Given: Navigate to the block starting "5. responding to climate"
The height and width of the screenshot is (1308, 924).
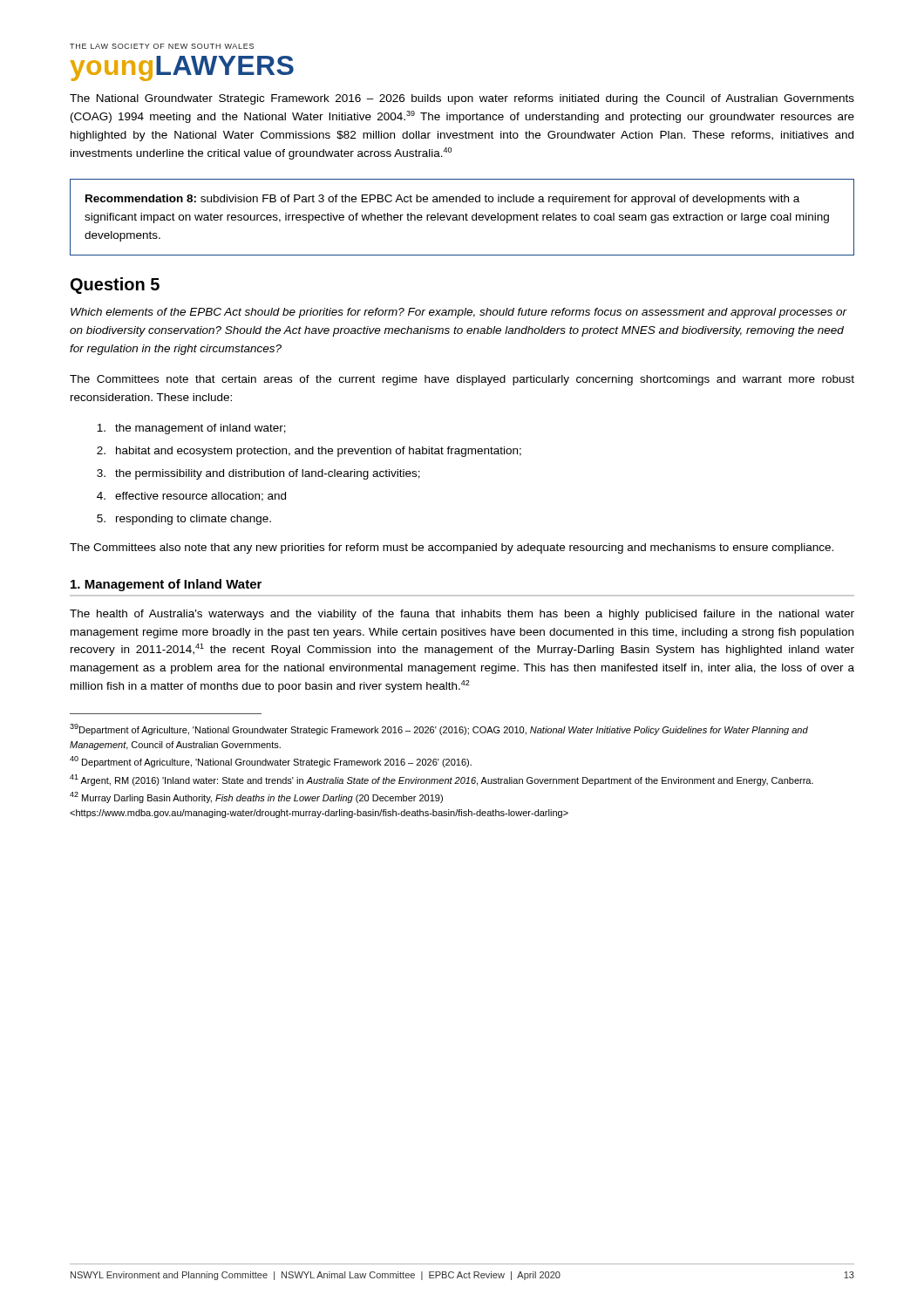Looking at the screenshot, I should pos(180,519).
